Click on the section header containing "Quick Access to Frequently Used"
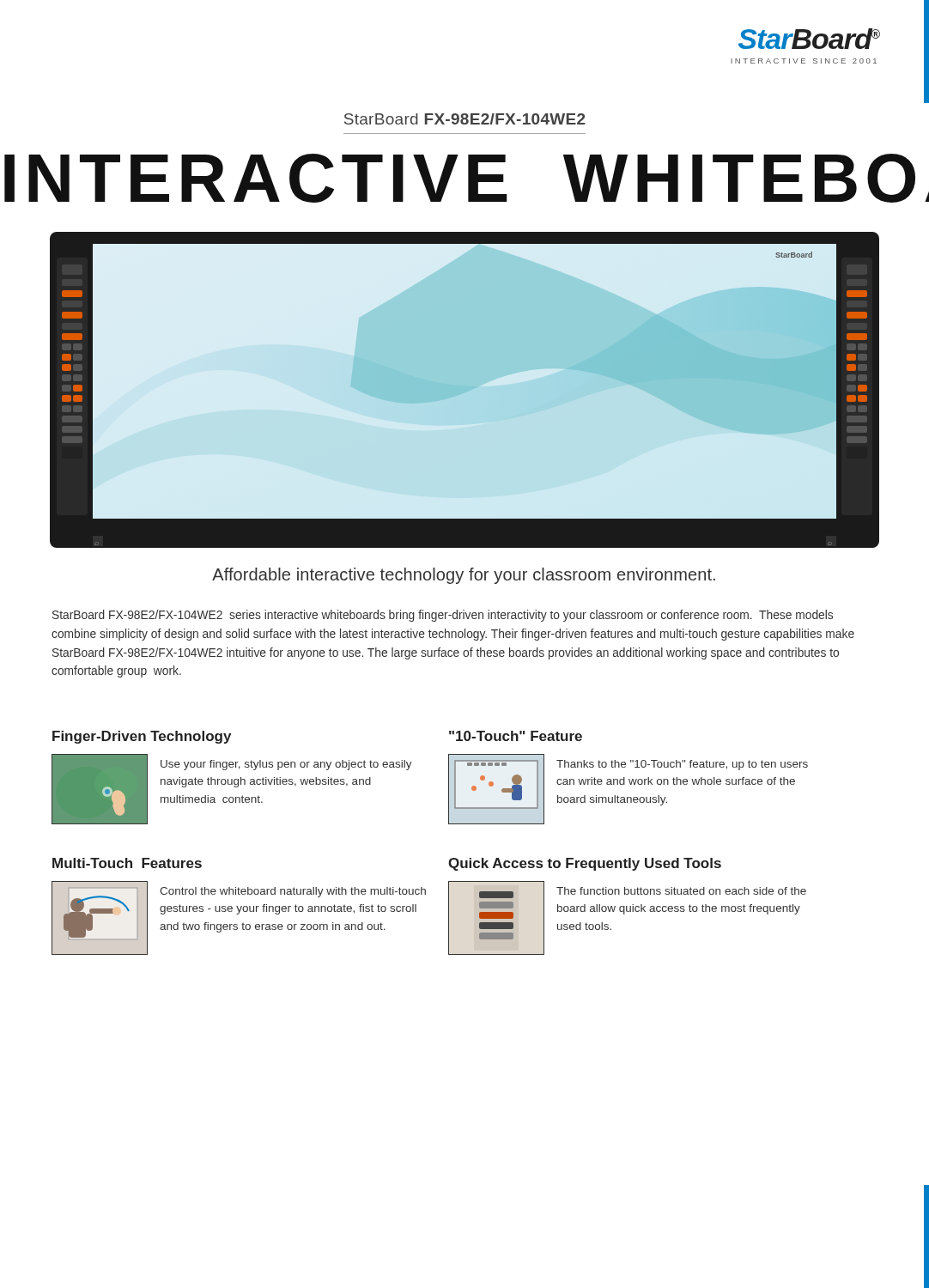The image size is (929, 1288). coord(585,863)
